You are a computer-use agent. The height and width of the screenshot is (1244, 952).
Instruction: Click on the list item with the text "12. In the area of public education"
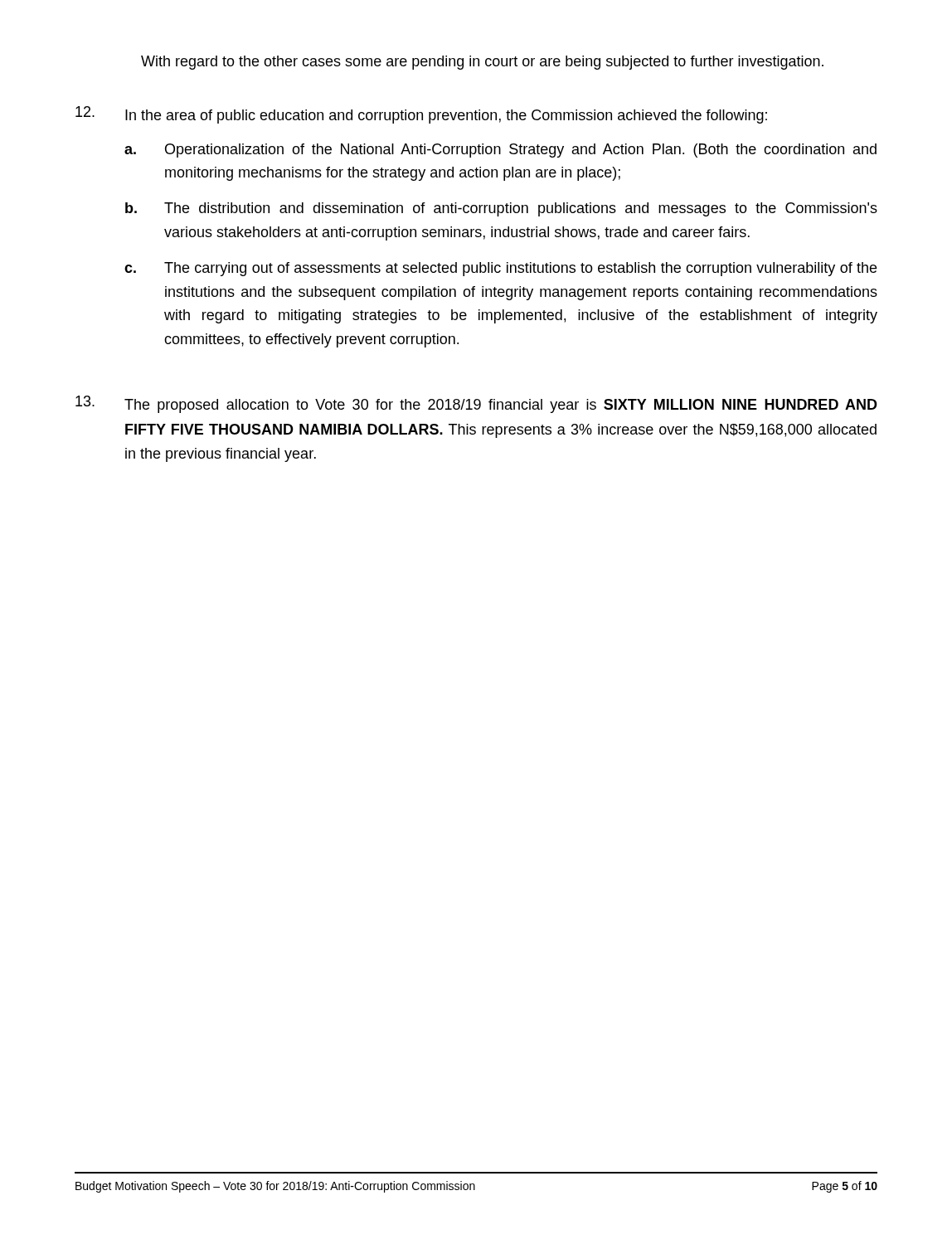pyautogui.click(x=476, y=233)
